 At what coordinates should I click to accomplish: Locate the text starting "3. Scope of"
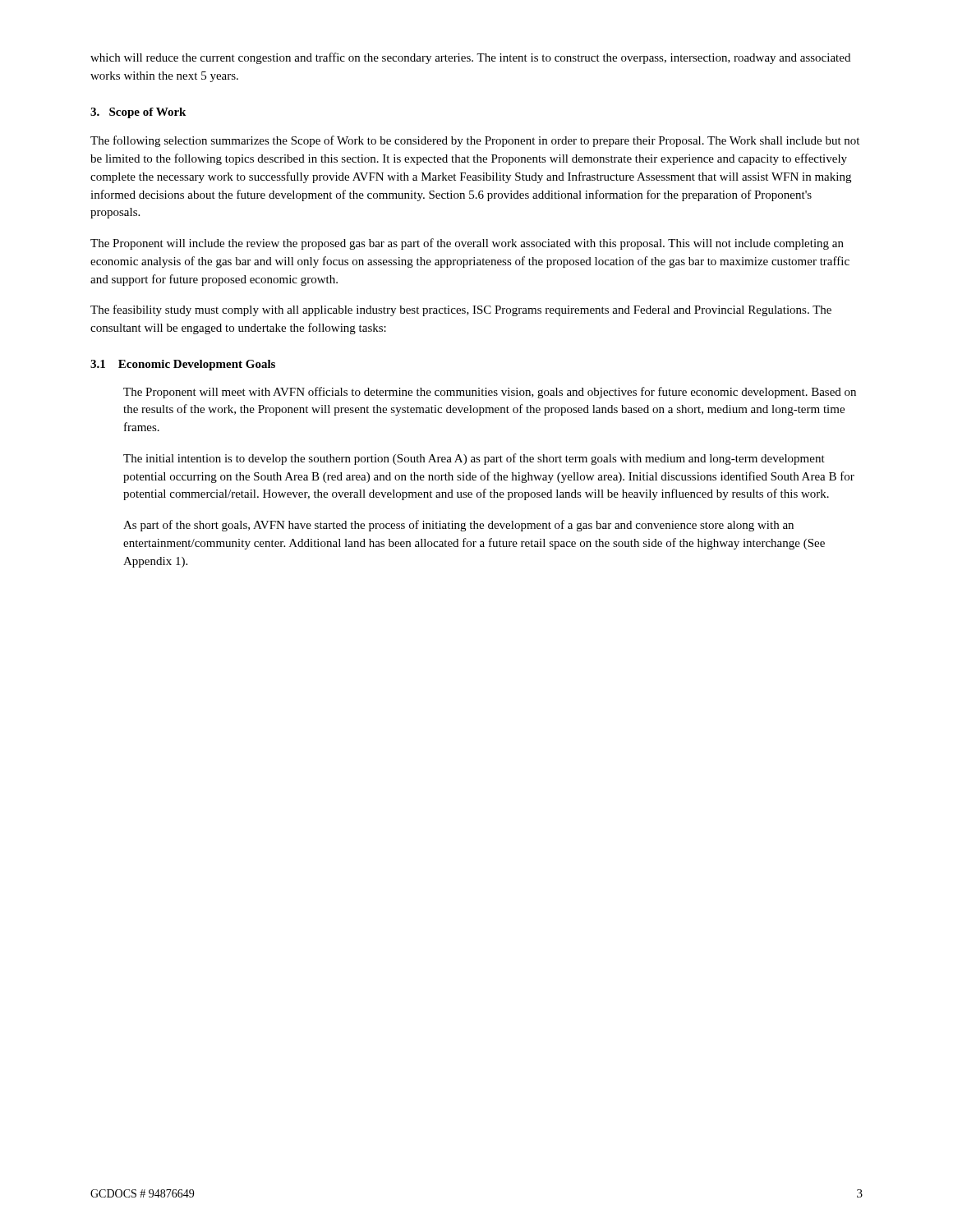(138, 113)
